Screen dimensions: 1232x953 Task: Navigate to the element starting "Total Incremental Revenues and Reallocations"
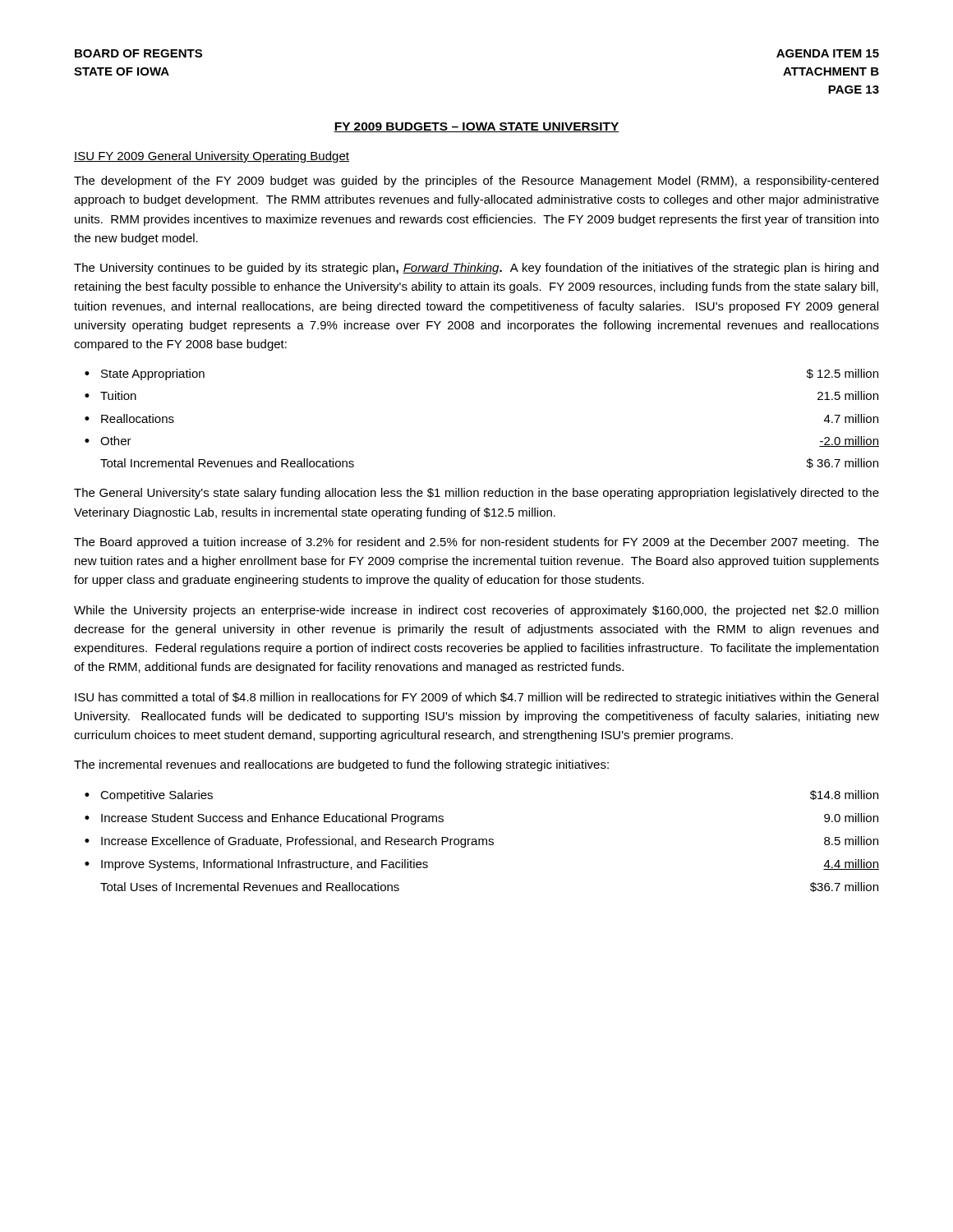pyautogui.click(x=229, y=462)
